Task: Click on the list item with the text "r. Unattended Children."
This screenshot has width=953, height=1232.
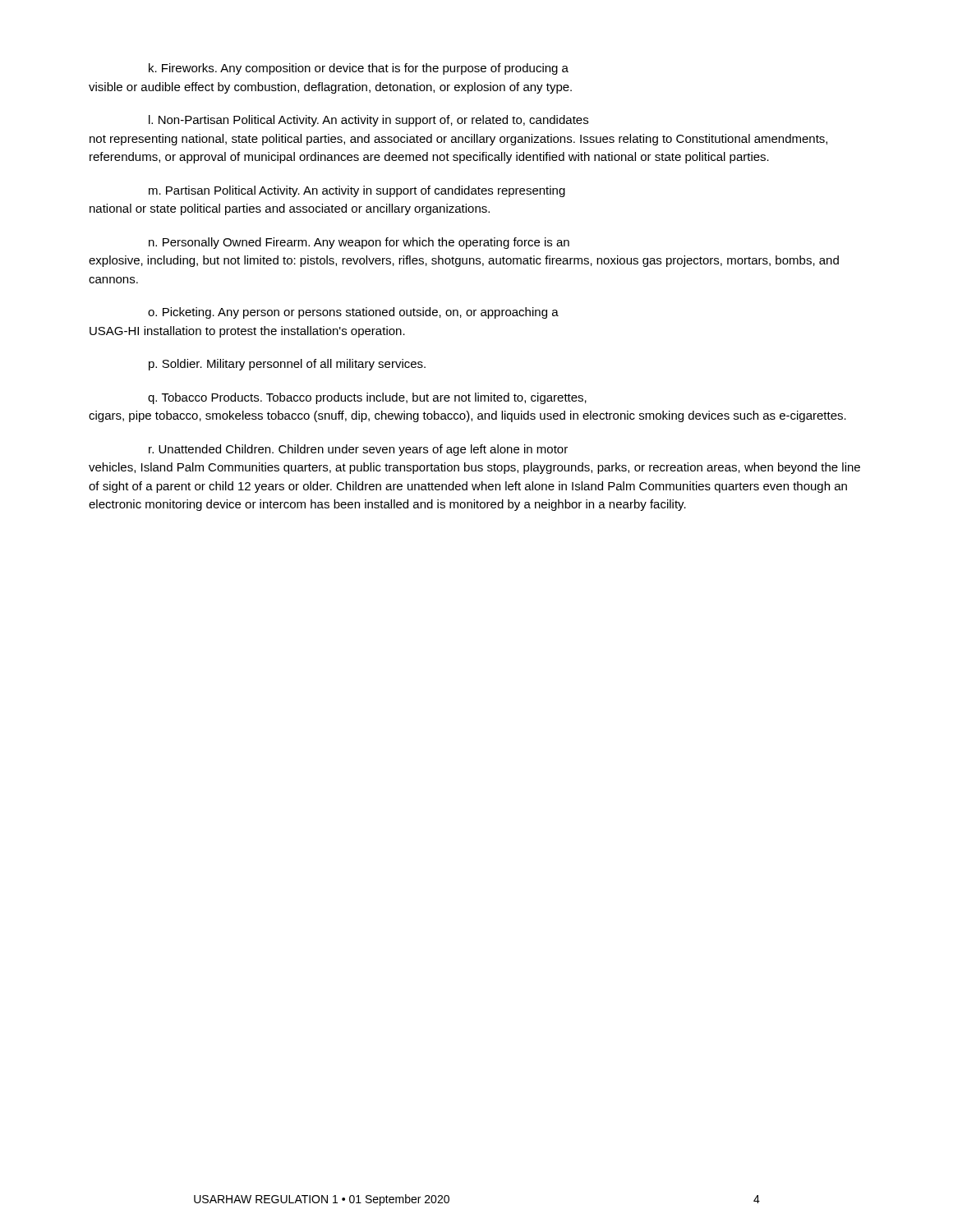Action: pos(476,477)
